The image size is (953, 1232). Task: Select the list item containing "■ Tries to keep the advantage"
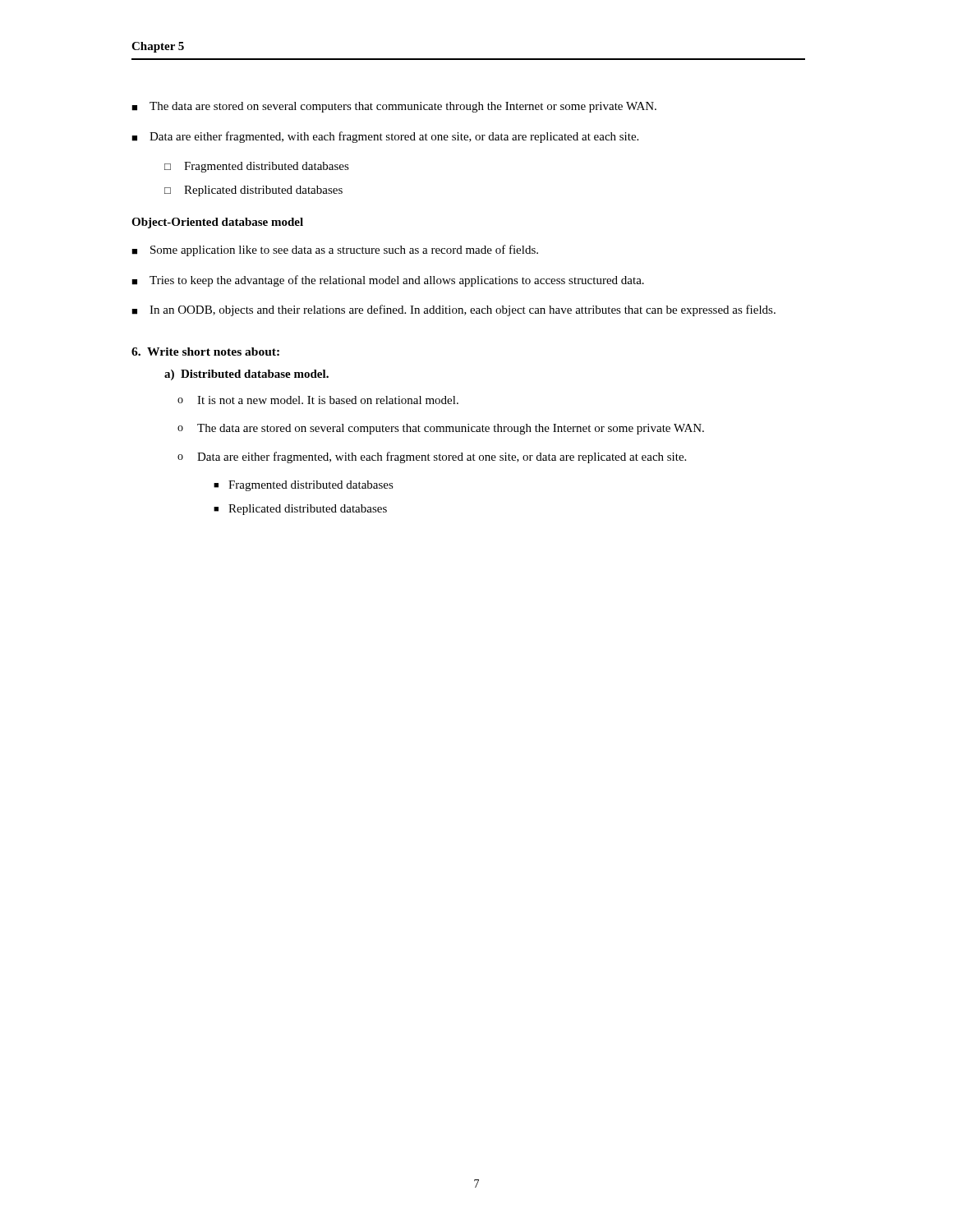pyautogui.click(x=468, y=280)
